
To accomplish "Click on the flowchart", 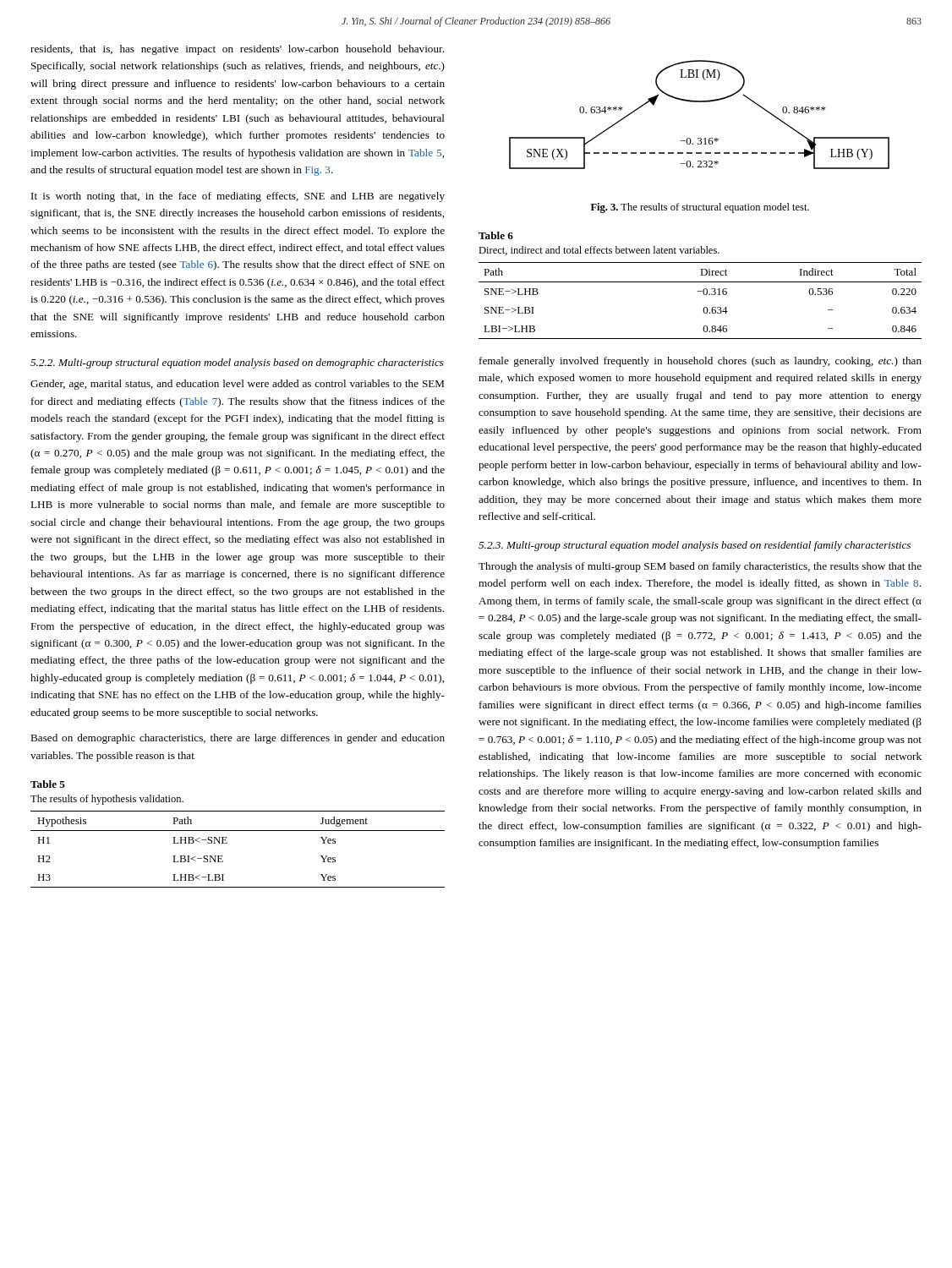I will pyautogui.click(x=700, y=123).
